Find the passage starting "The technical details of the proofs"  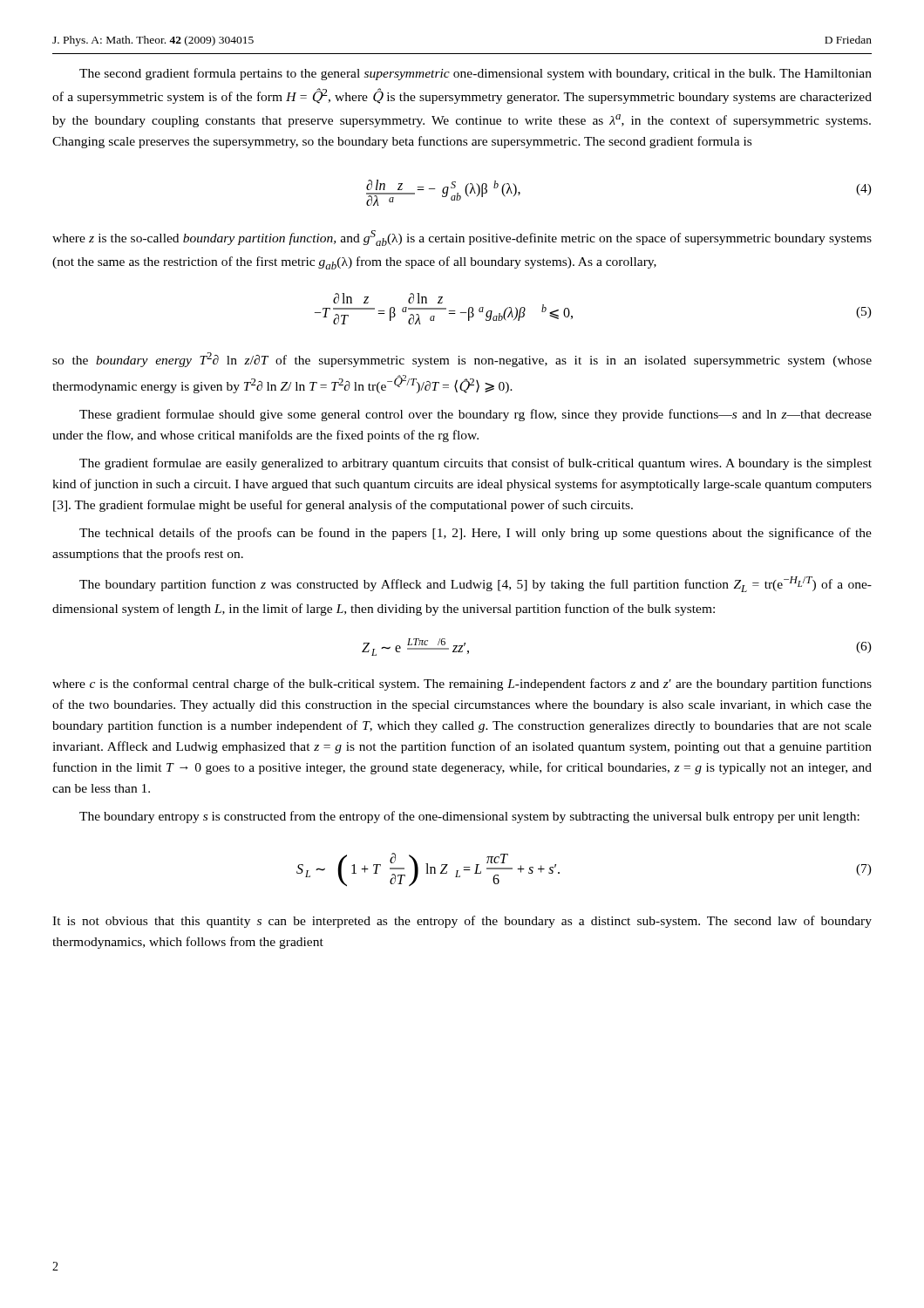462,543
